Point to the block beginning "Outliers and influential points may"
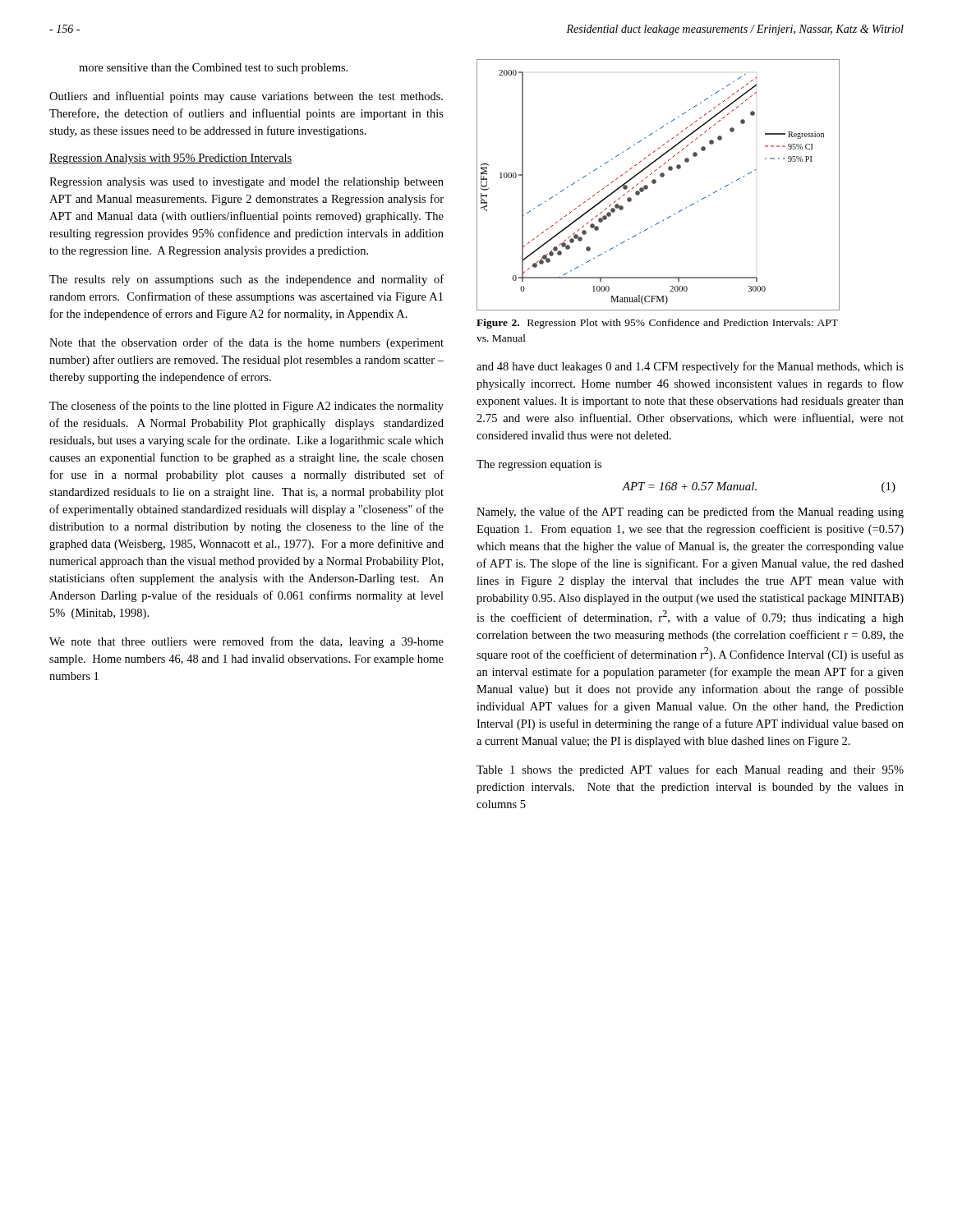 pos(246,113)
